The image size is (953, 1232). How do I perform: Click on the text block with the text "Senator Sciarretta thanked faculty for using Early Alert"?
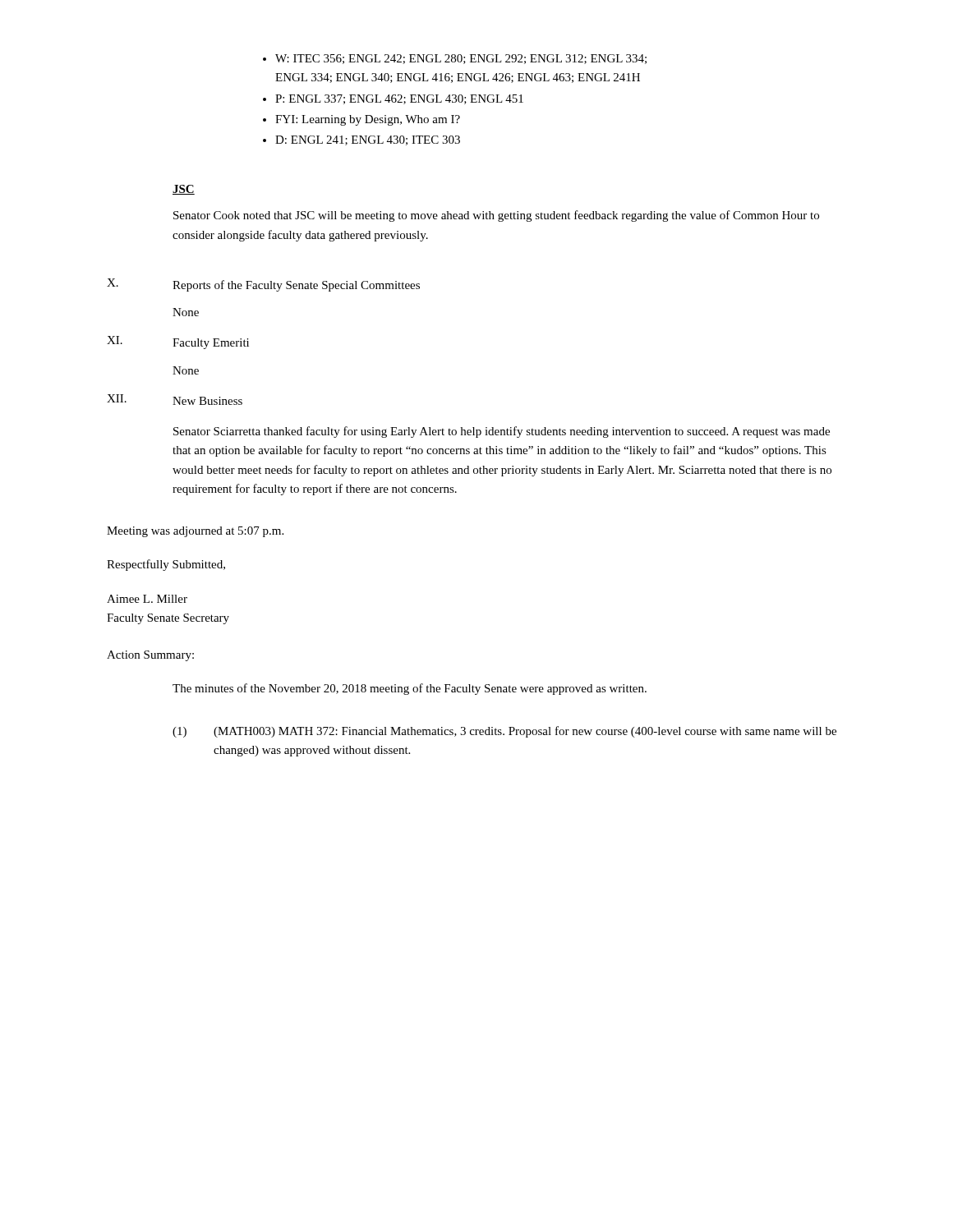[502, 460]
